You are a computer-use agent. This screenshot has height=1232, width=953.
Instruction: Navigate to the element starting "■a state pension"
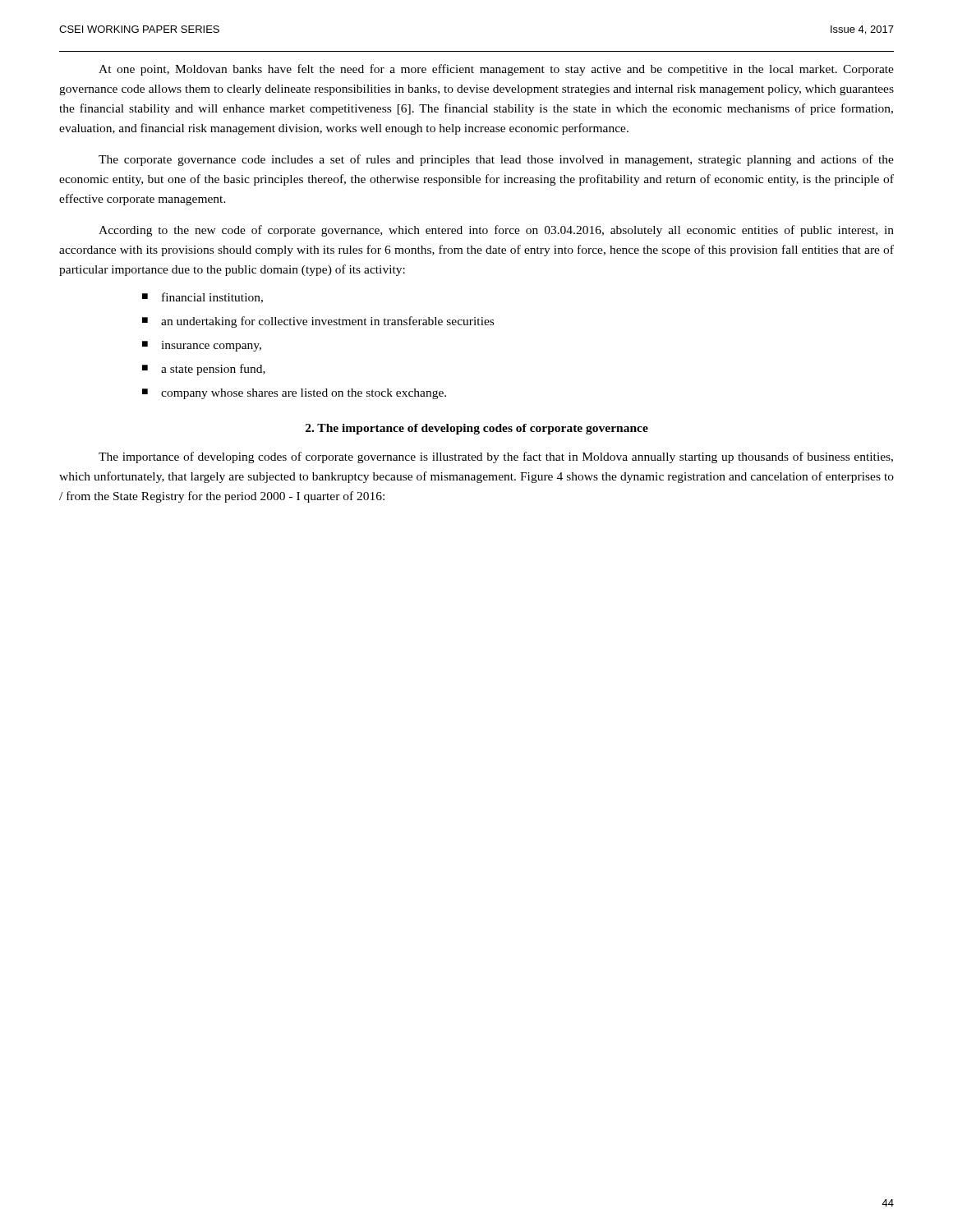[204, 369]
